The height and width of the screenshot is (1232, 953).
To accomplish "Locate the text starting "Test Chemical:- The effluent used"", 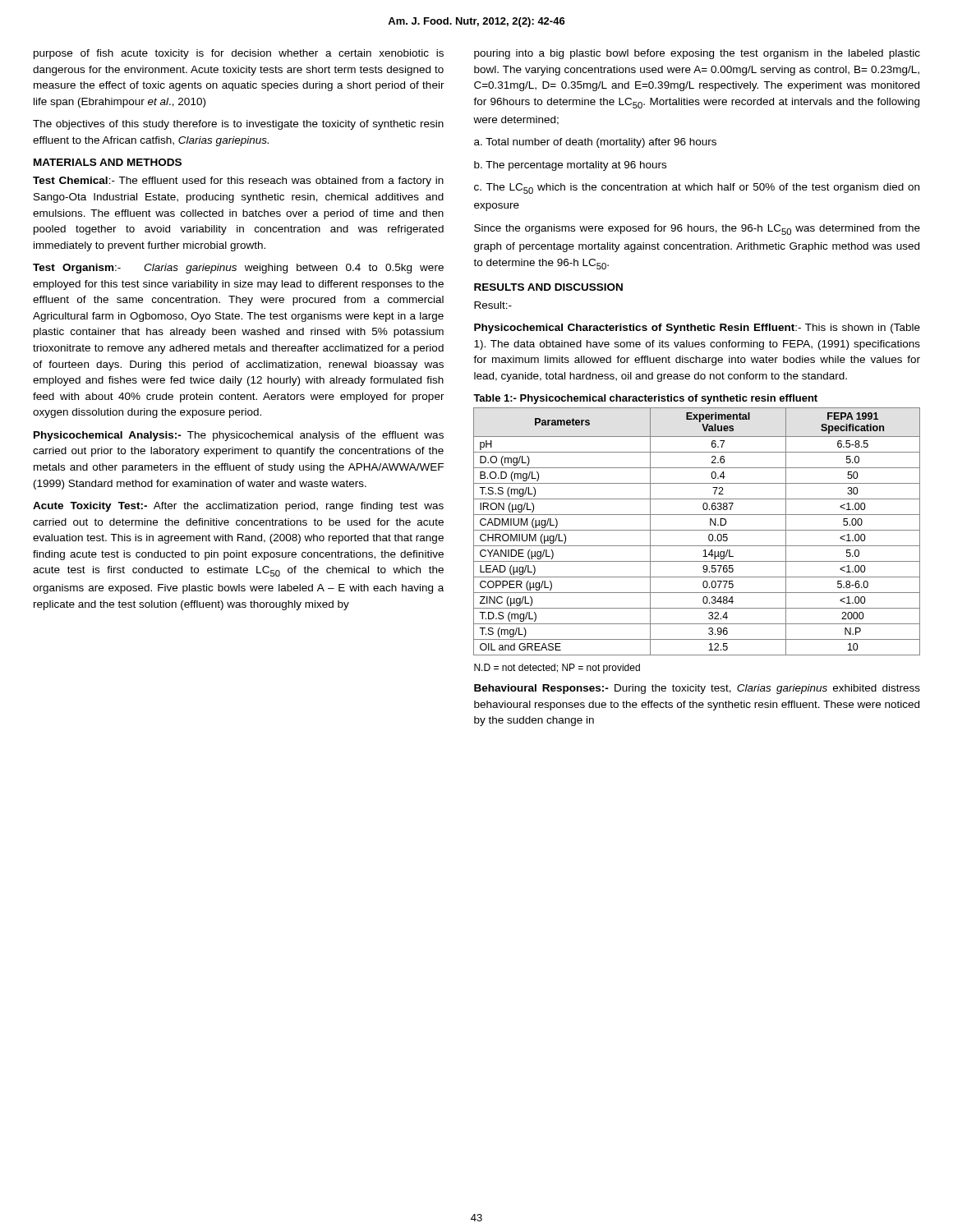I will 238,213.
